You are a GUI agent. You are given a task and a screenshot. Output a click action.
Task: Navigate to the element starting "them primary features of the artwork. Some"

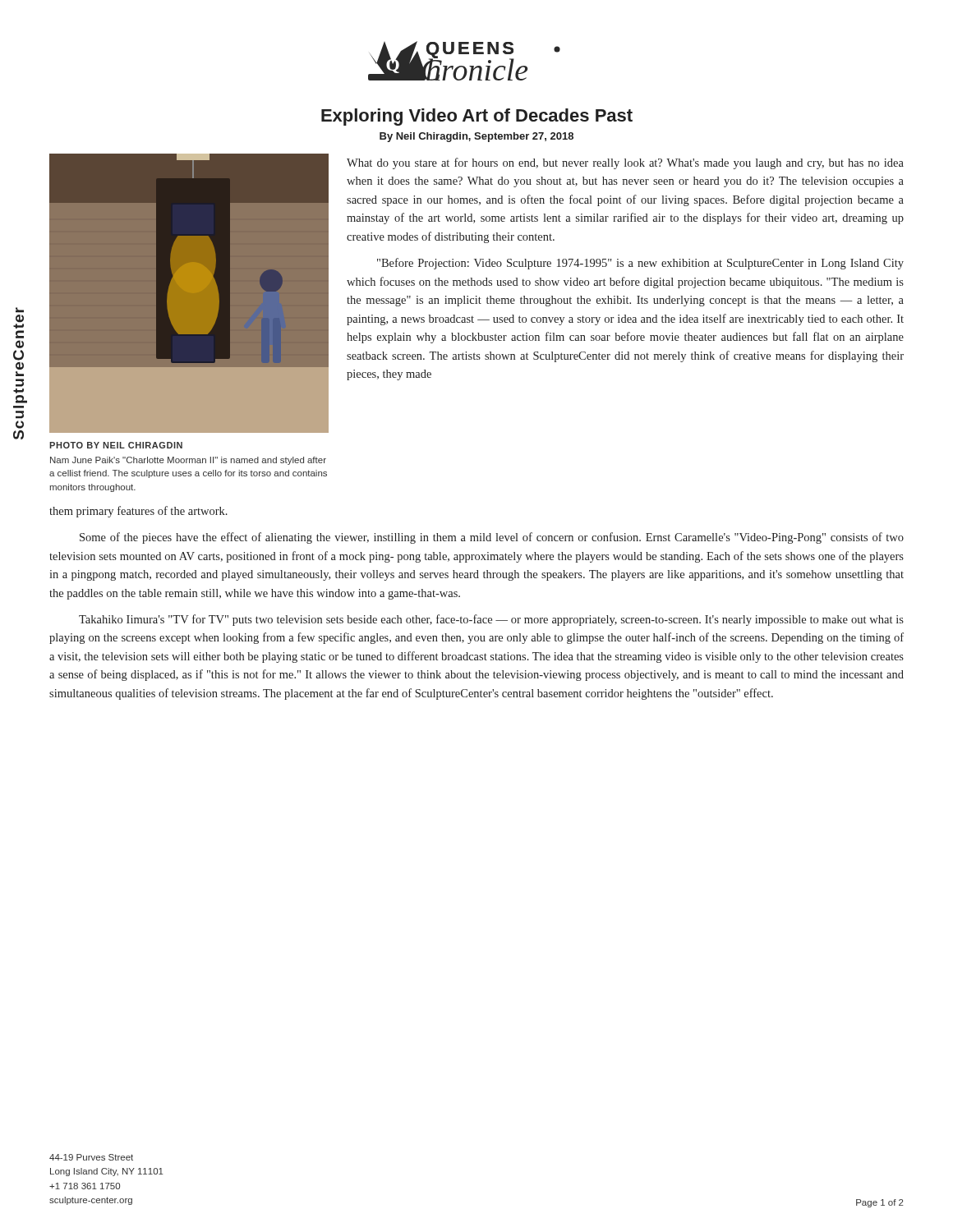pos(138,512)
